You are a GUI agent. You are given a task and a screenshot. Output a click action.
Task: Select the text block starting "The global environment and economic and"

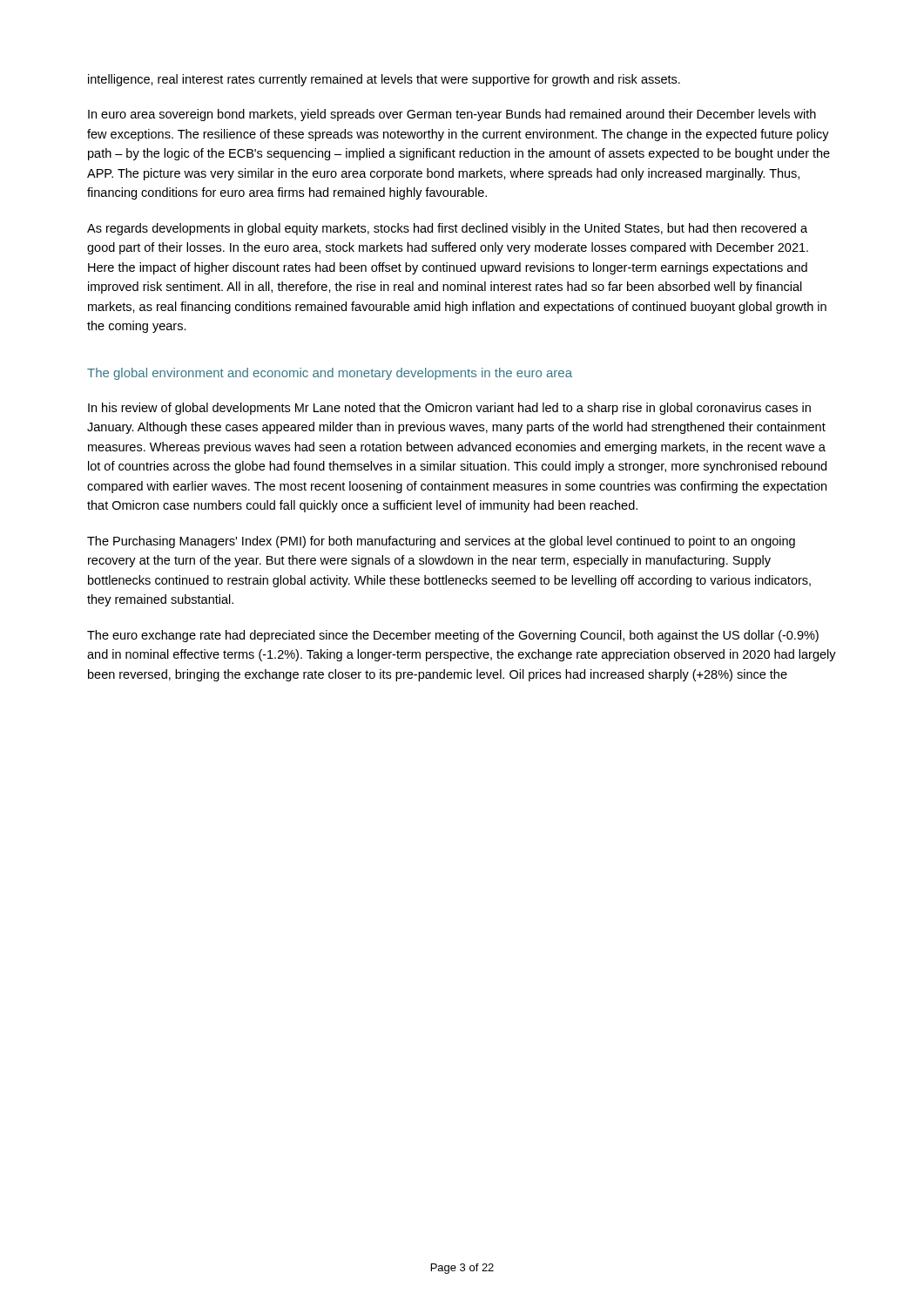pos(330,372)
